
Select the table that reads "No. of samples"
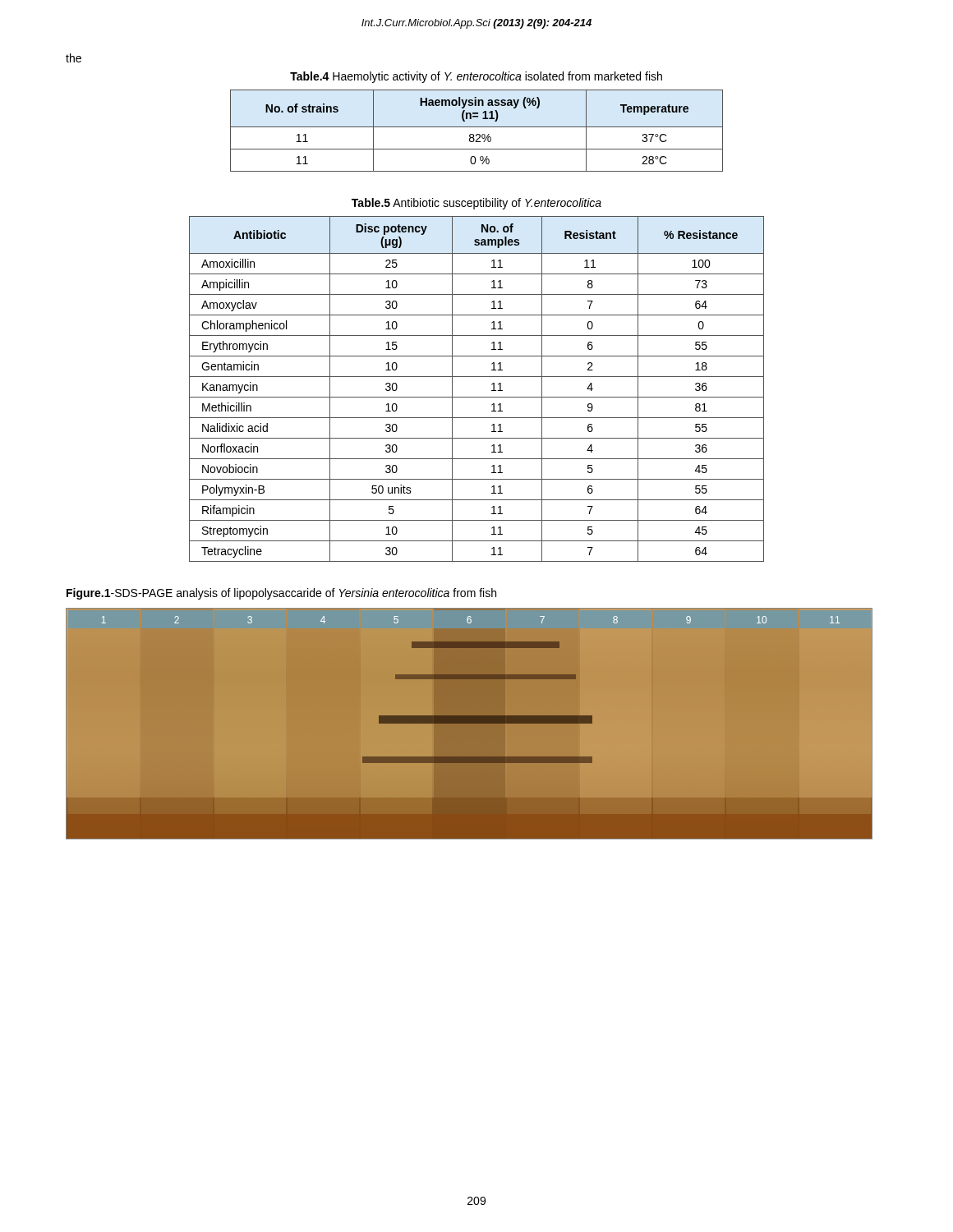click(476, 389)
